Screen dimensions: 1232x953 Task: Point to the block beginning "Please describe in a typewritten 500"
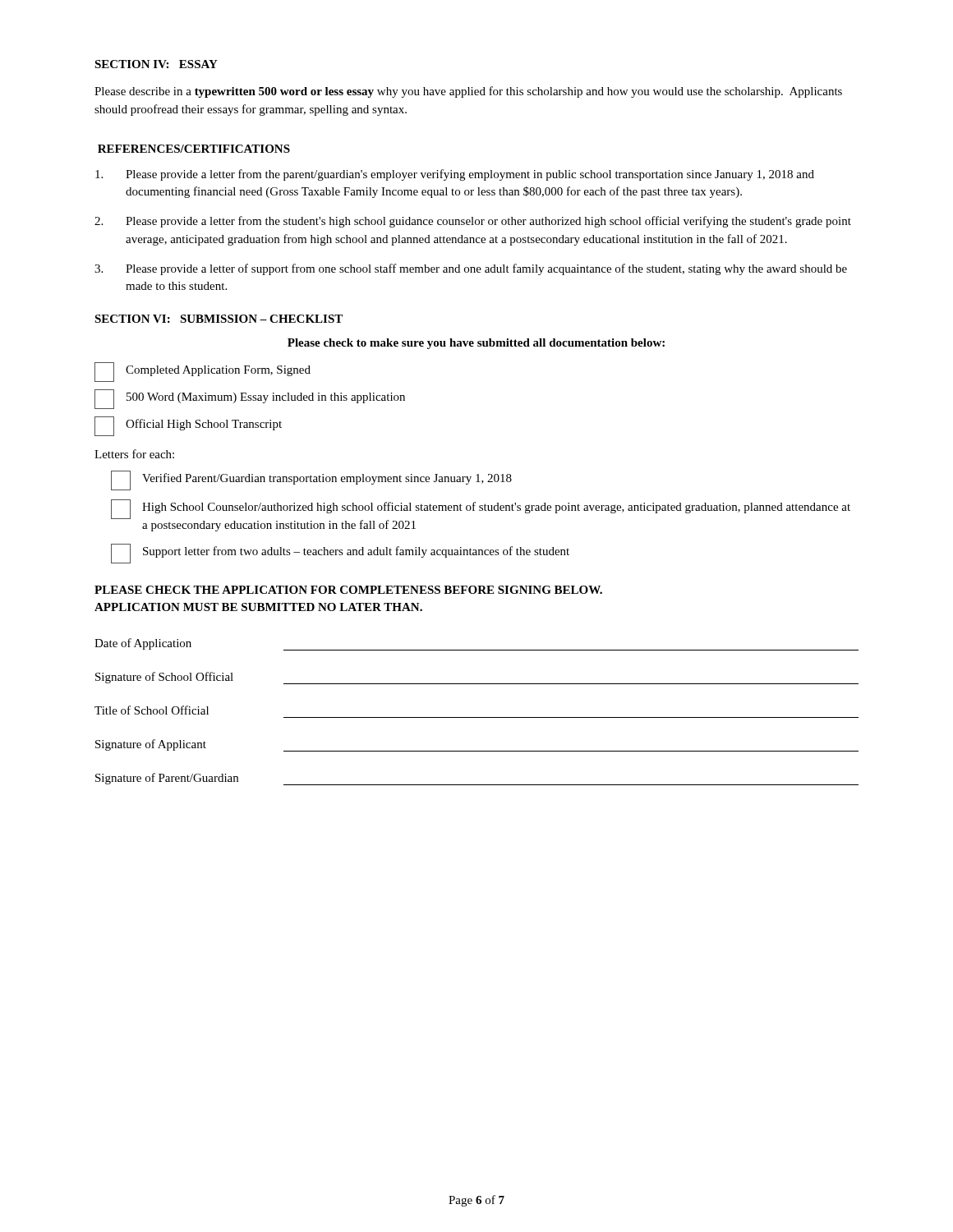point(468,100)
